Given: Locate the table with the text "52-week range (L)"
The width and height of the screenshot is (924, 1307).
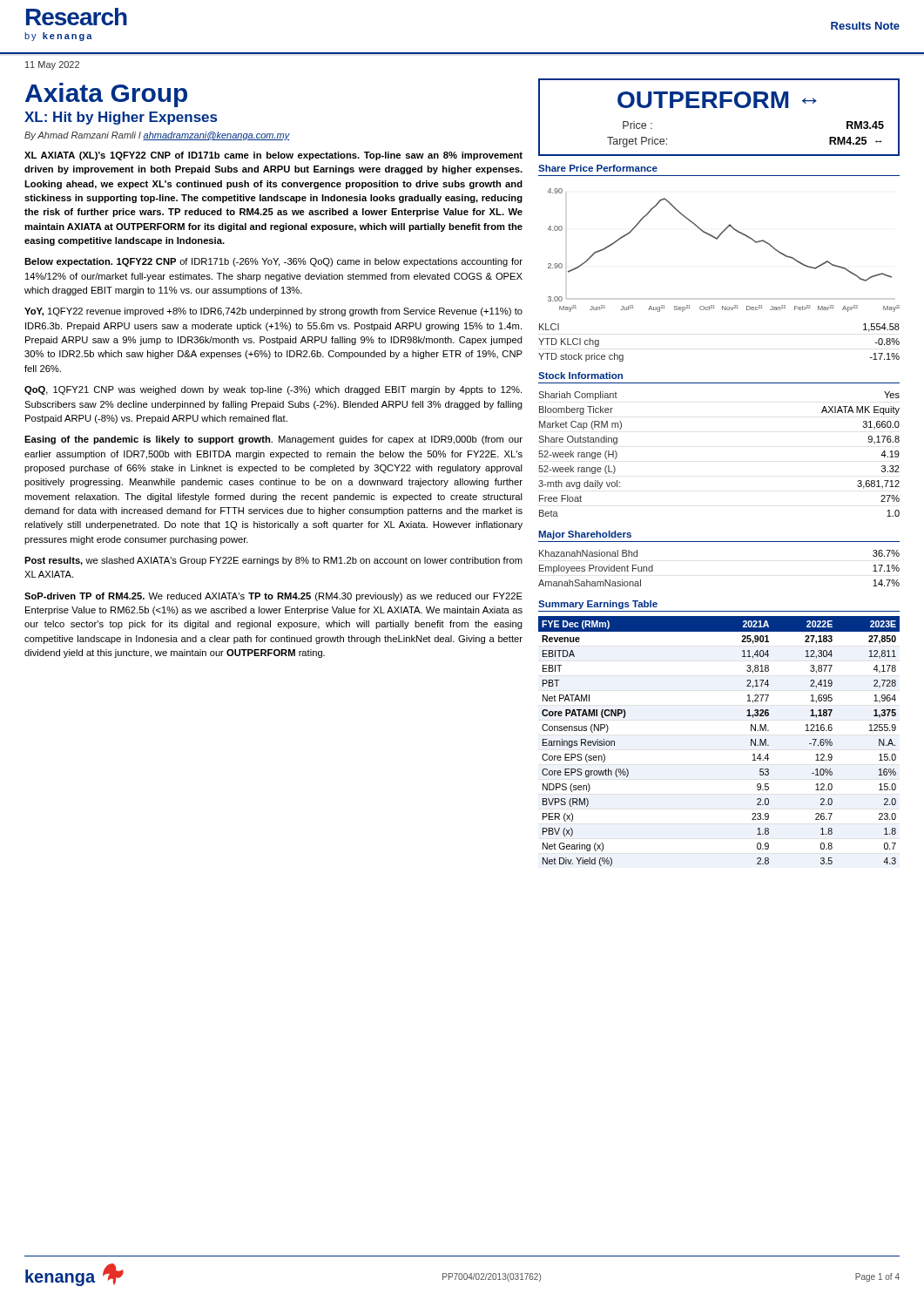Looking at the screenshot, I should coord(719,454).
